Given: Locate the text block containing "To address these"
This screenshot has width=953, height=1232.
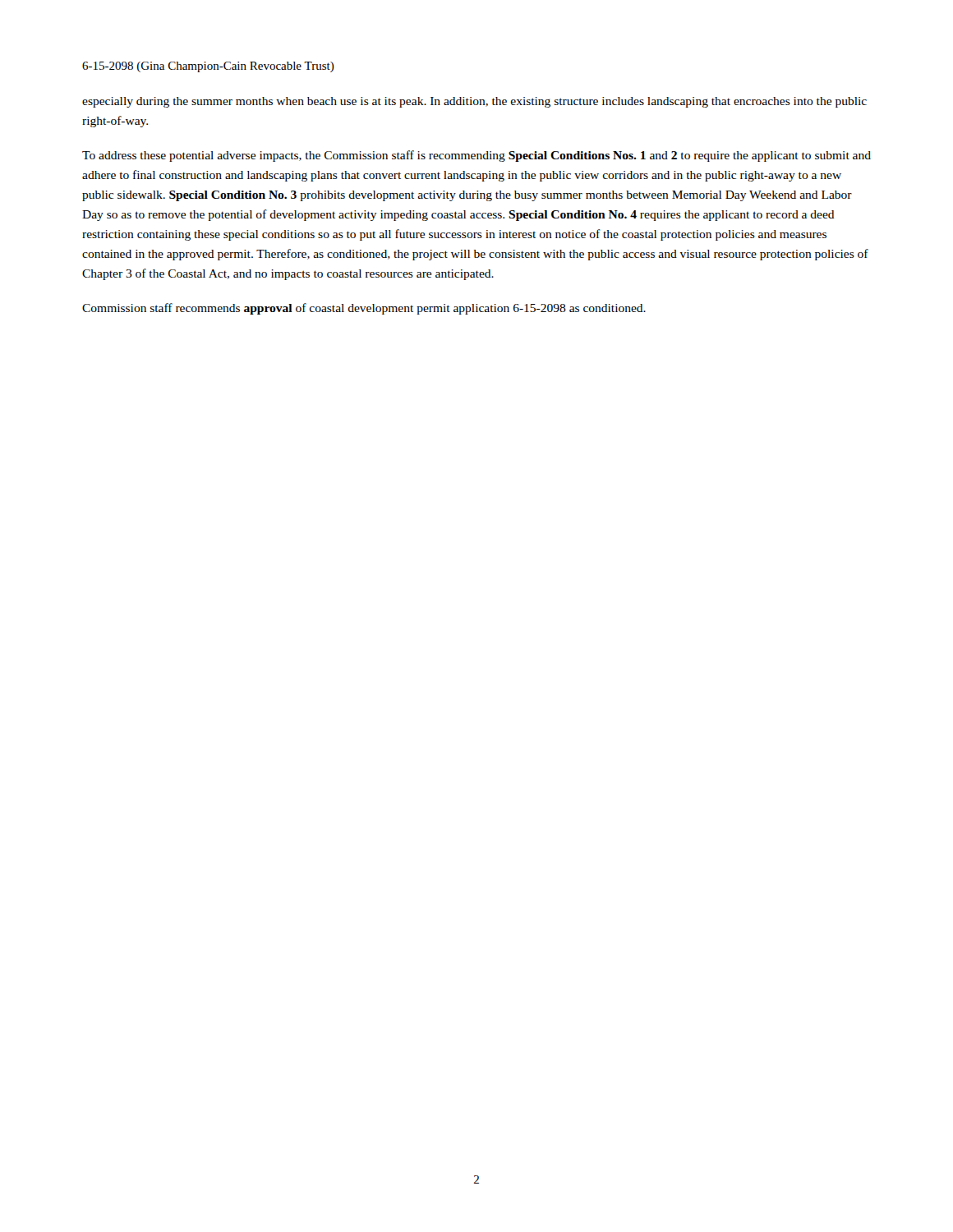Looking at the screenshot, I should point(476,214).
